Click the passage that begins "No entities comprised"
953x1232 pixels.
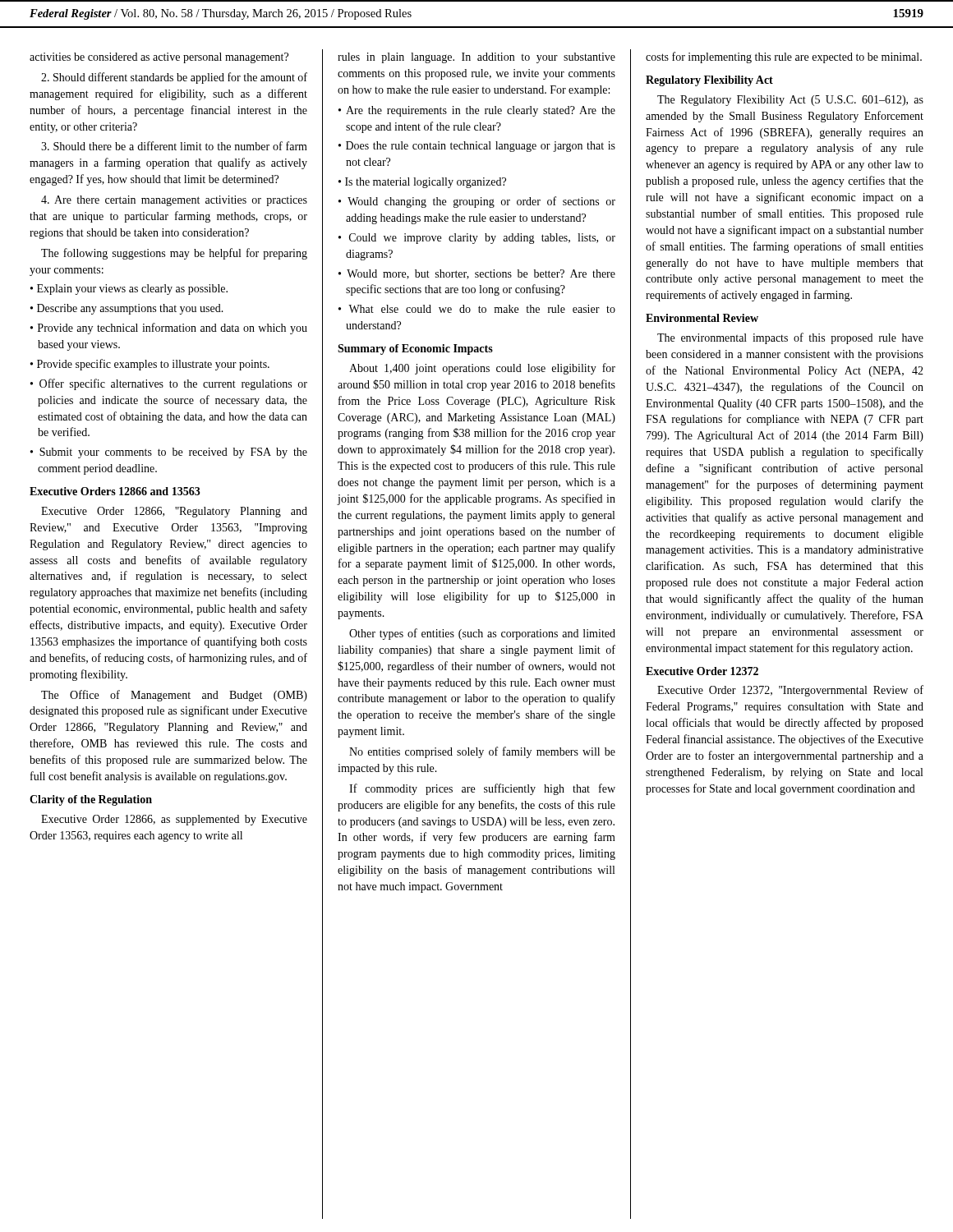point(476,760)
